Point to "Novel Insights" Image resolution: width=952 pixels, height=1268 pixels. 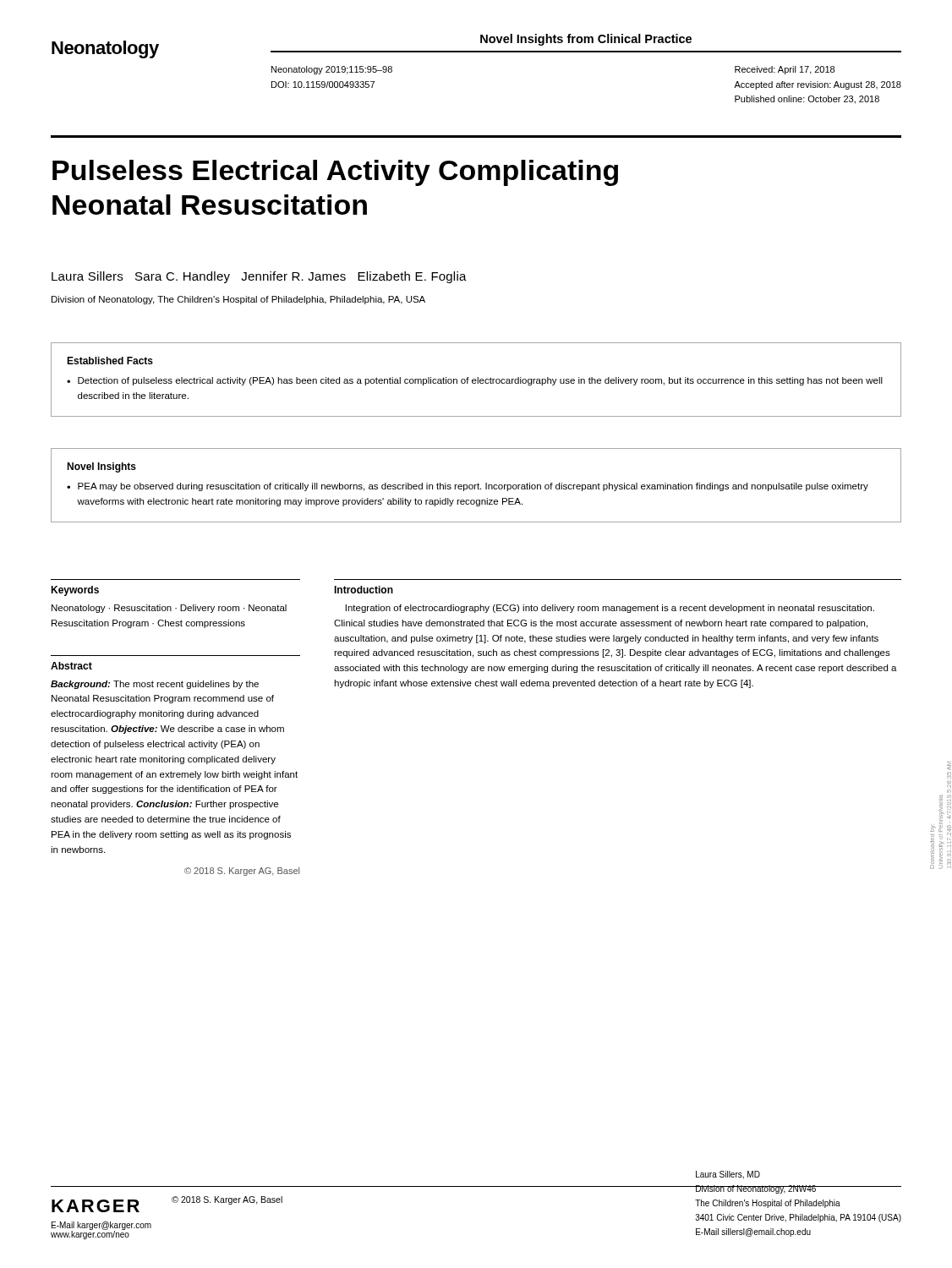pos(101,467)
